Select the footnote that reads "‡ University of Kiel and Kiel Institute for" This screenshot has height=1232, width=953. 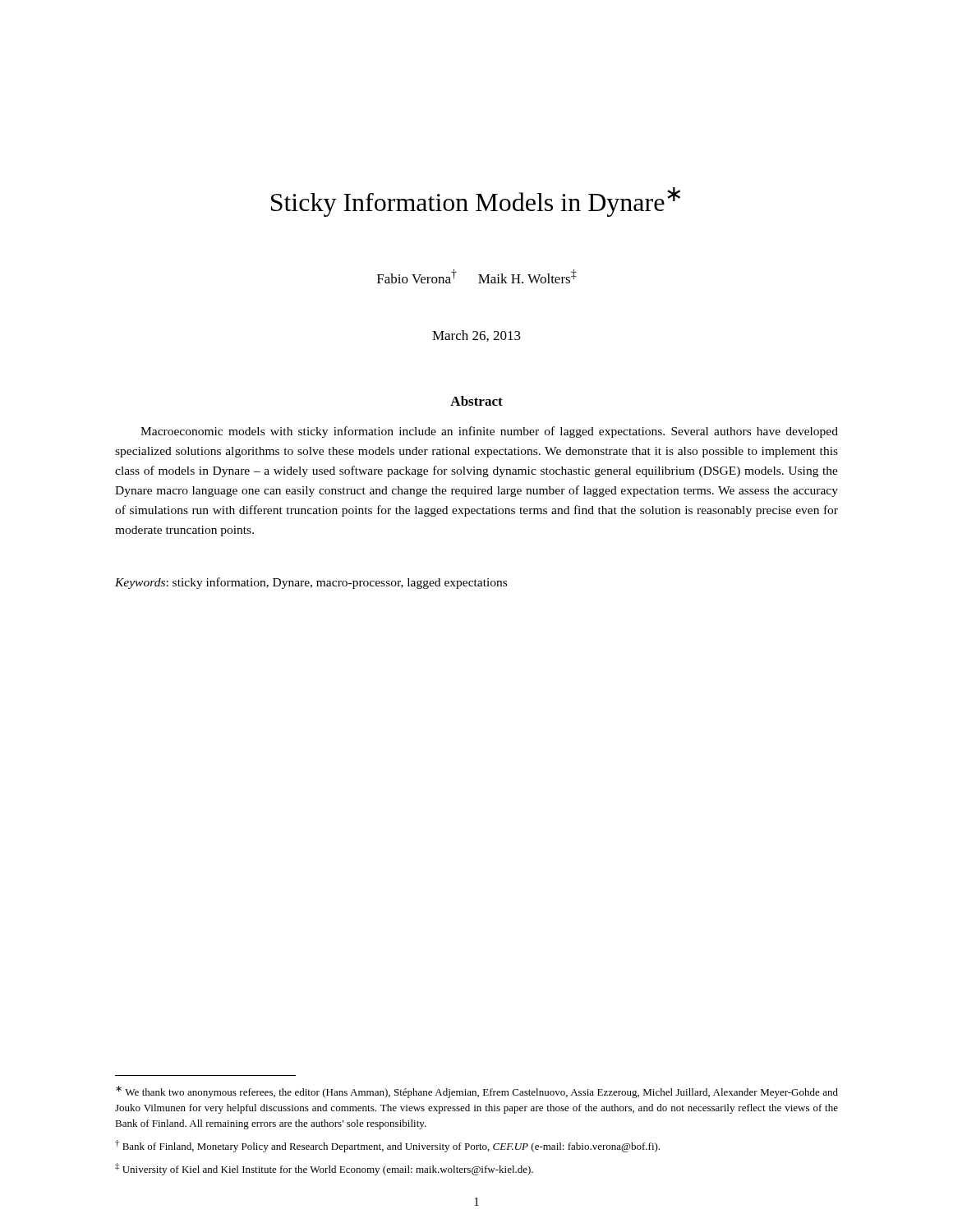tap(324, 1168)
